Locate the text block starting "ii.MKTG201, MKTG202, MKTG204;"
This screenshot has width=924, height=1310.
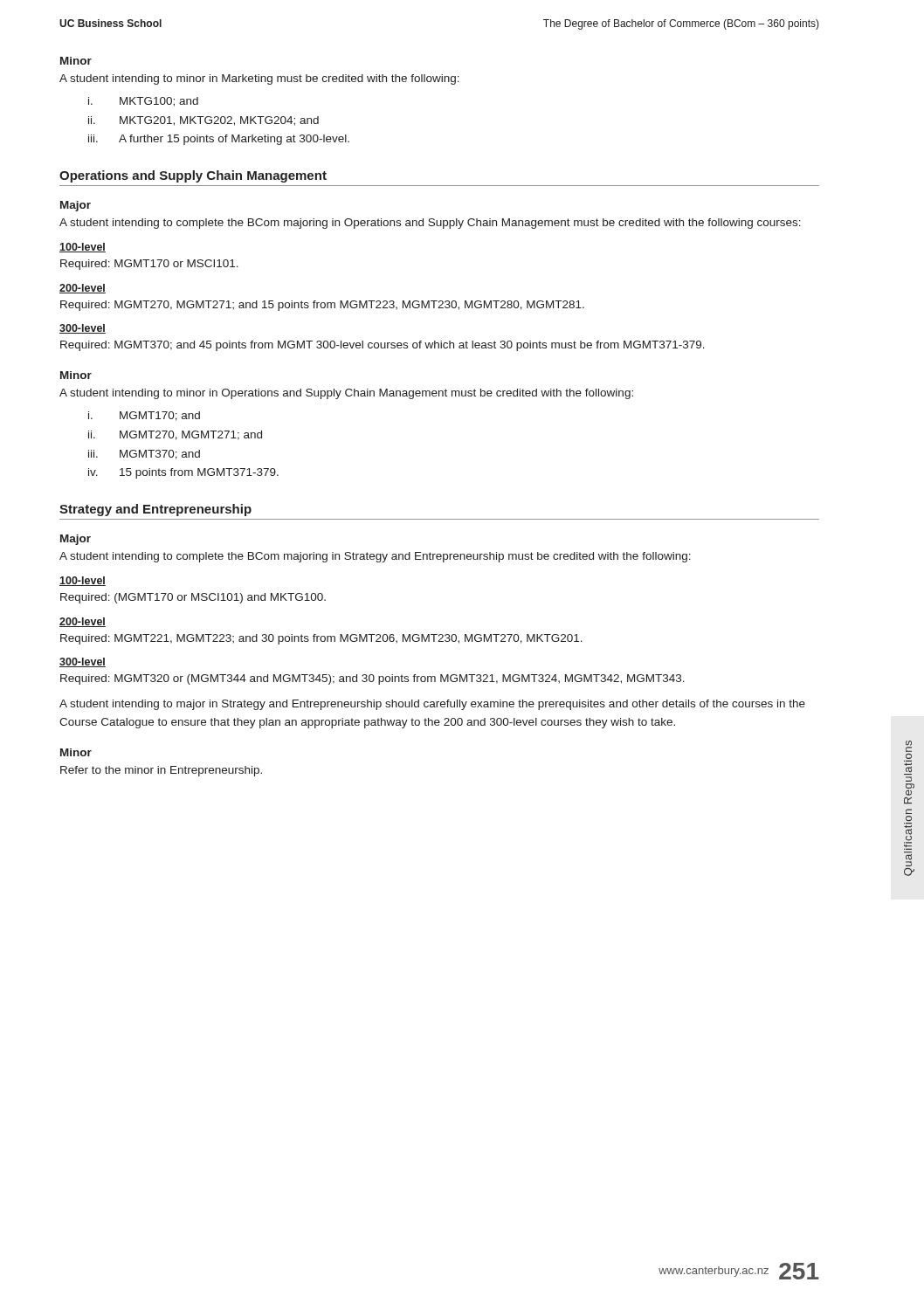[x=203, y=120]
